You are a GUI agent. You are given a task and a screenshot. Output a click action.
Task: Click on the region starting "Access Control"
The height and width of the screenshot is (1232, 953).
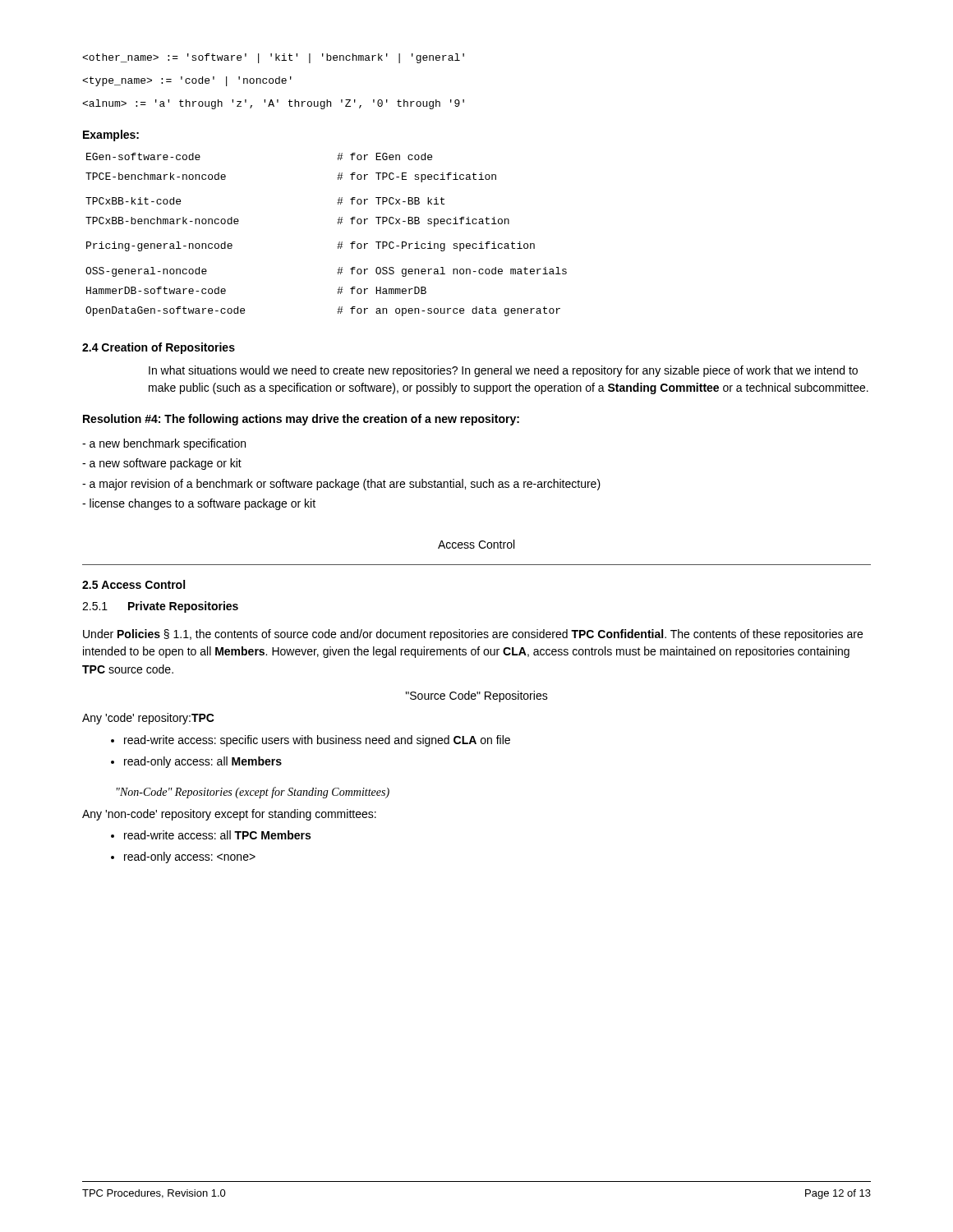point(476,544)
